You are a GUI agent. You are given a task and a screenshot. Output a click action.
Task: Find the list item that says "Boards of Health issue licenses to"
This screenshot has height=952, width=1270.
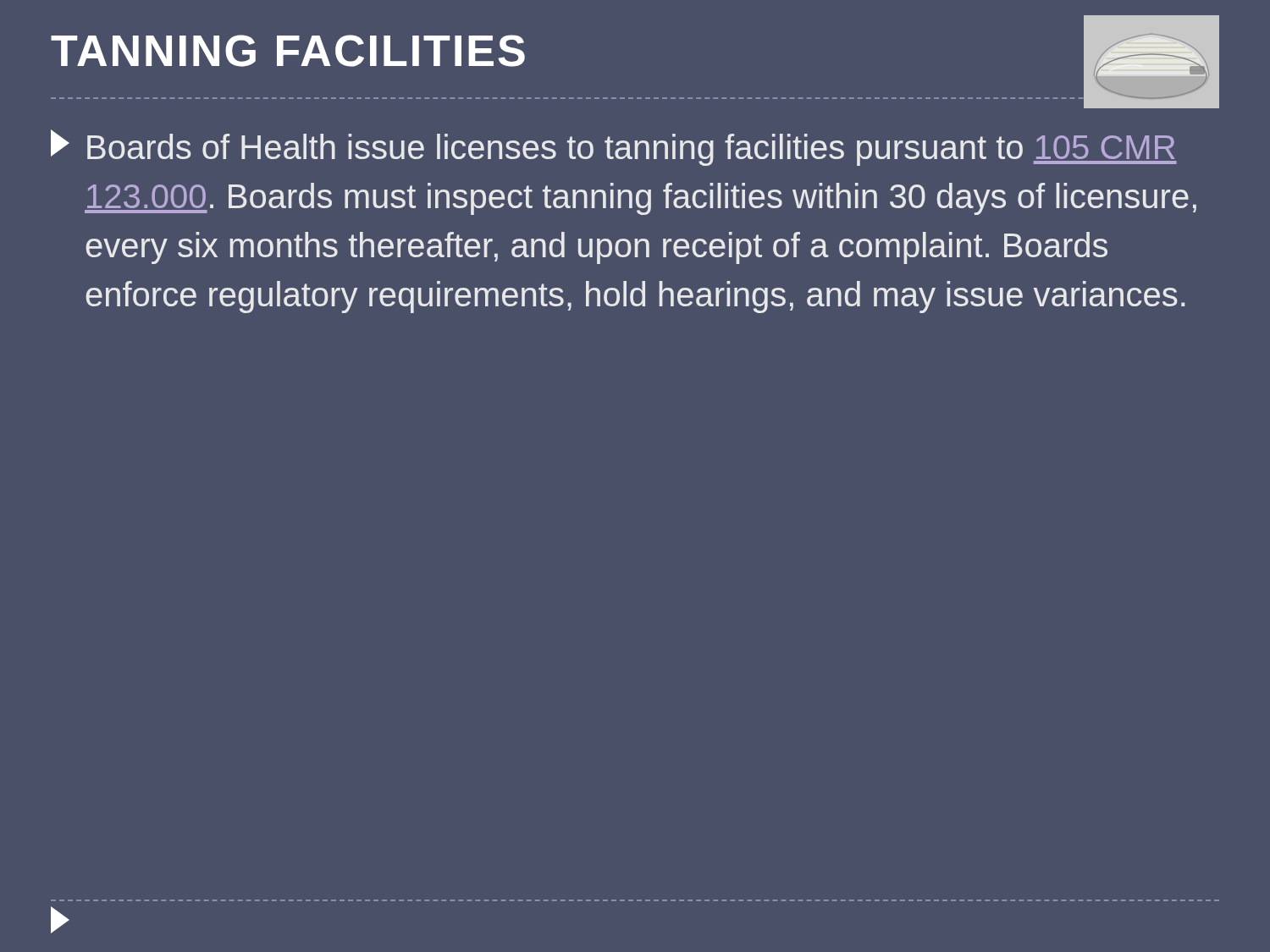[627, 221]
